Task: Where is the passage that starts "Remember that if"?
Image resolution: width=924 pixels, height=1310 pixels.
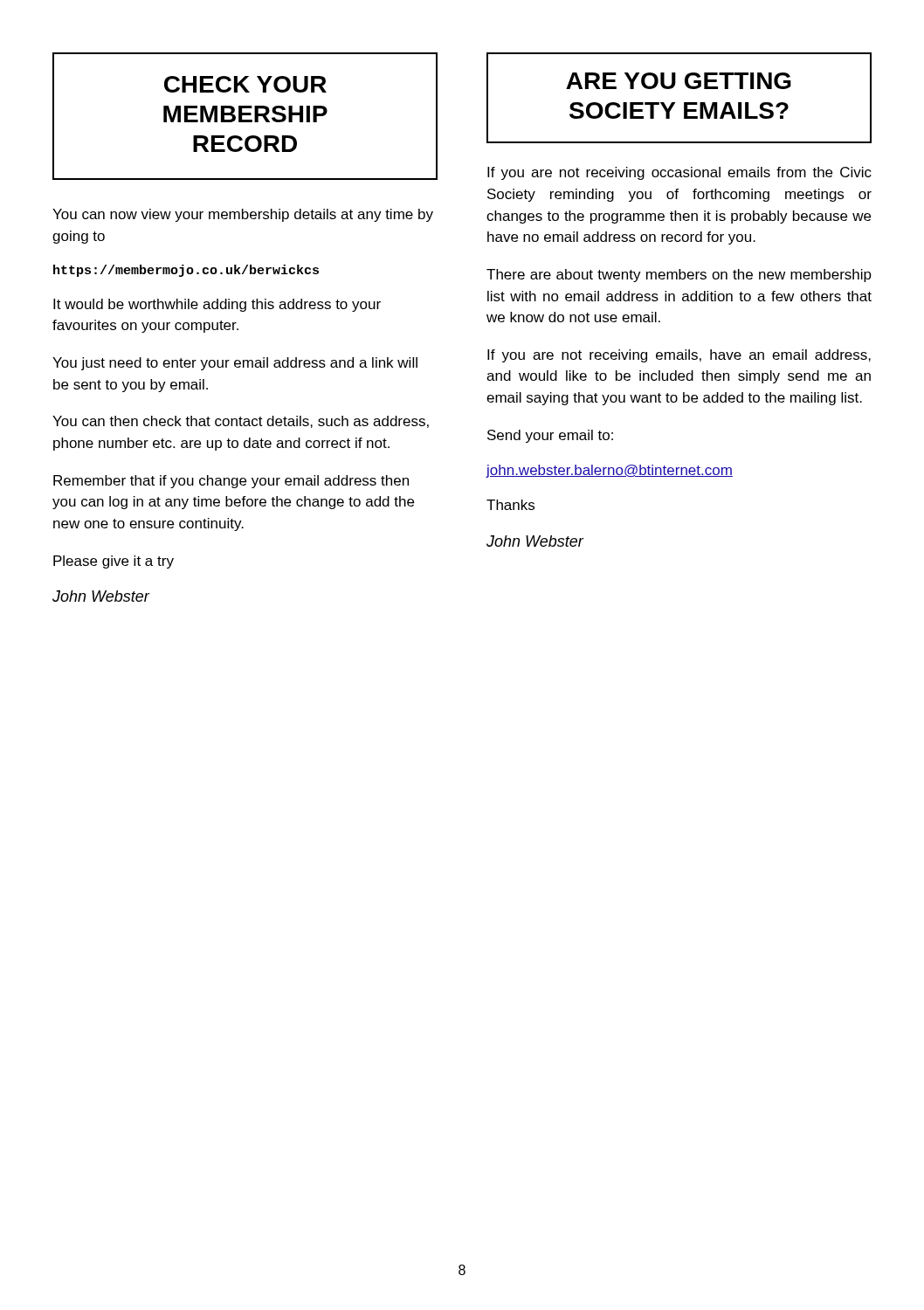Action: (x=234, y=502)
